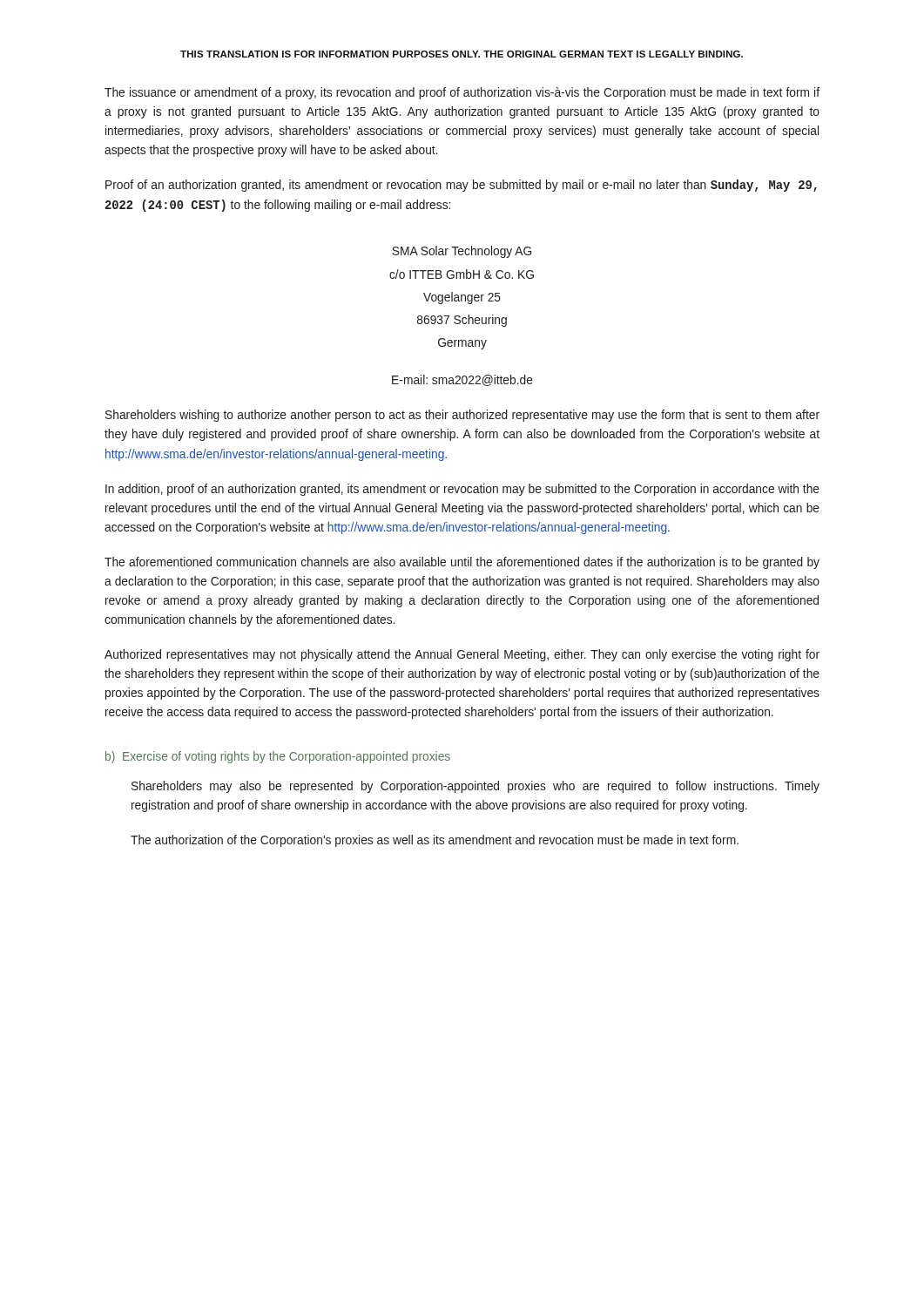
Task: Find the text that says "E-mail: sma2022@itteb.de"
Action: 462,381
